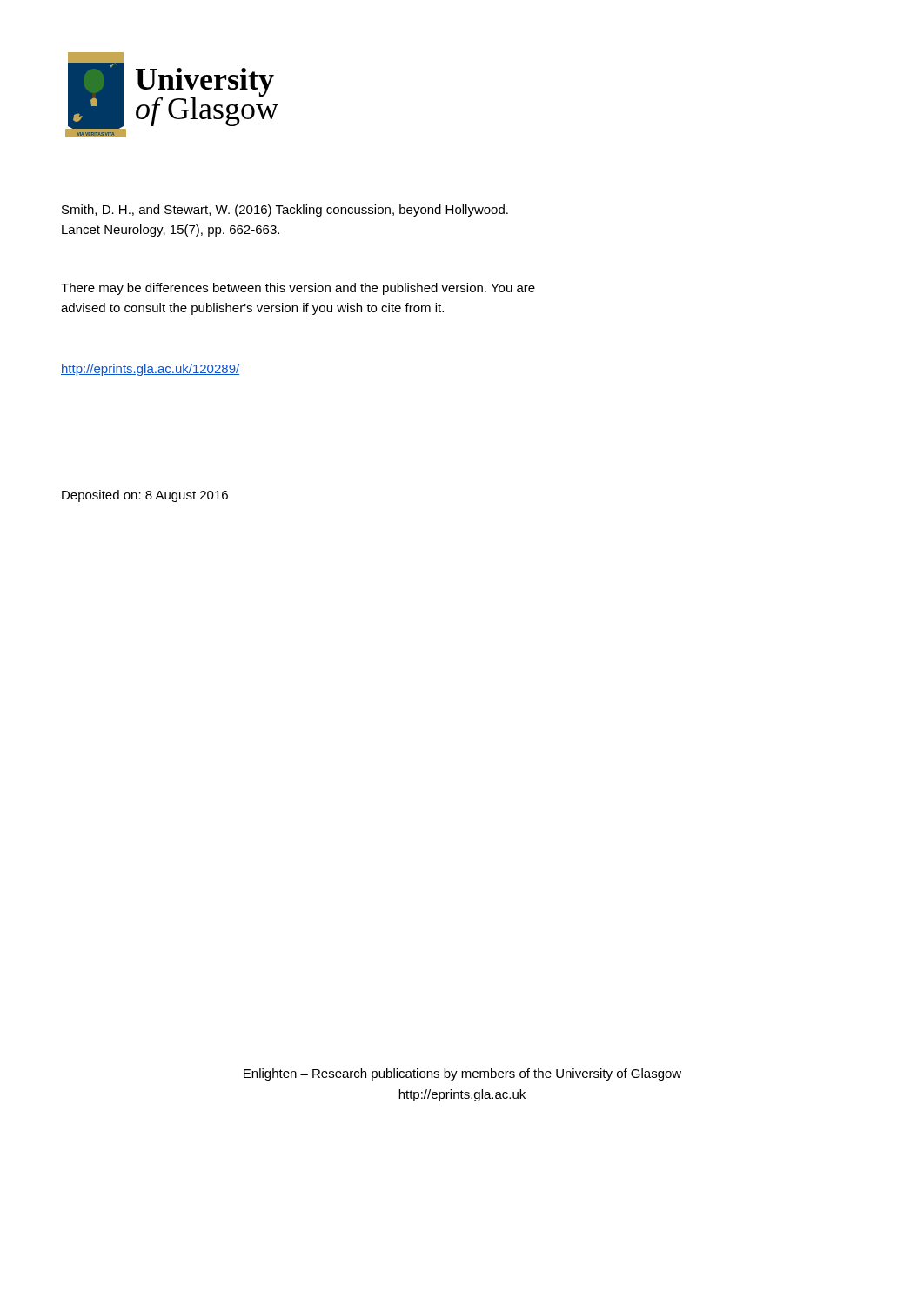The height and width of the screenshot is (1305, 924).
Task: Select the element starting "Deposited on: 8 August 2016"
Action: (145, 495)
